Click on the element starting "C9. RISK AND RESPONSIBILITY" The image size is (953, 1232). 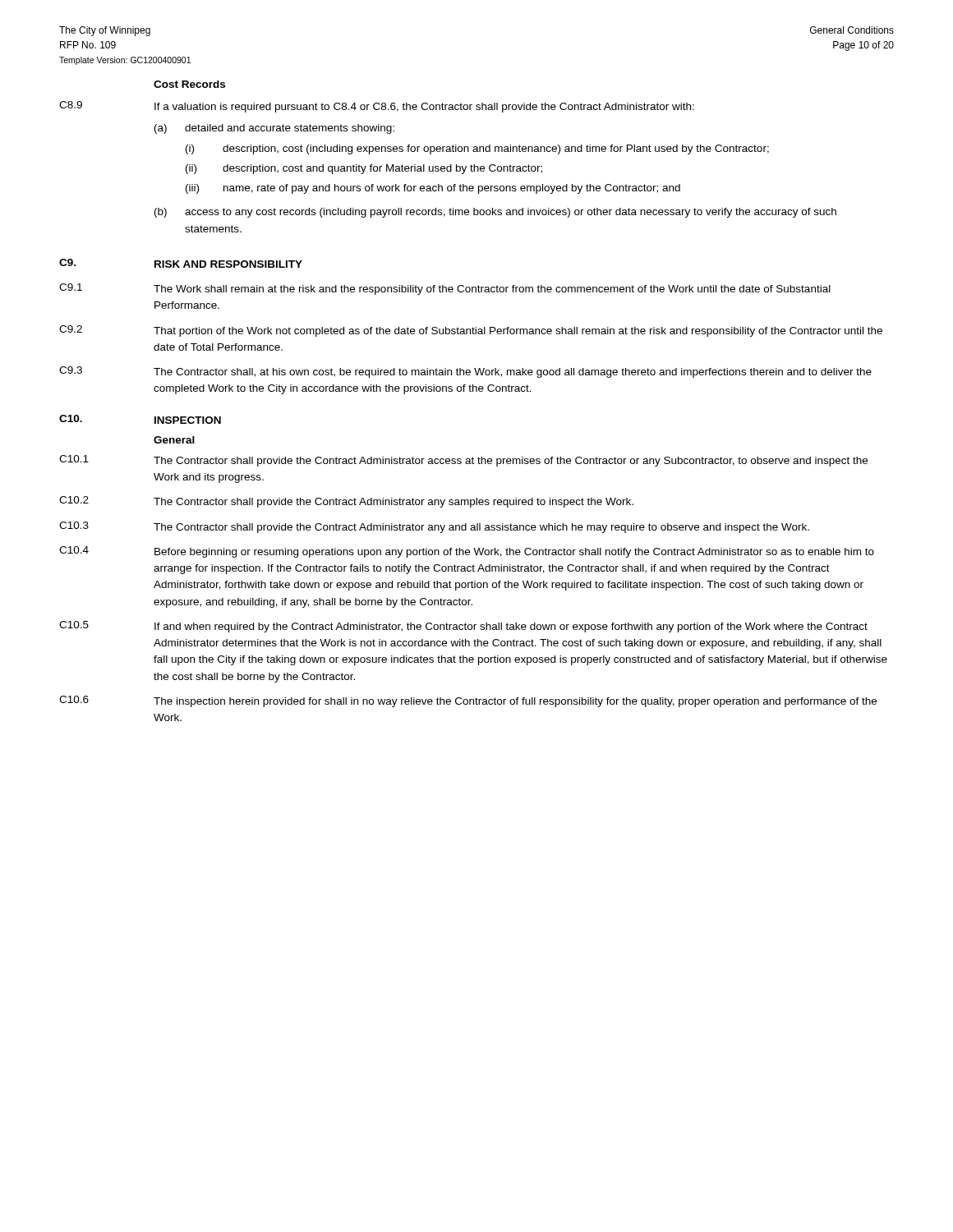[181, 263]
